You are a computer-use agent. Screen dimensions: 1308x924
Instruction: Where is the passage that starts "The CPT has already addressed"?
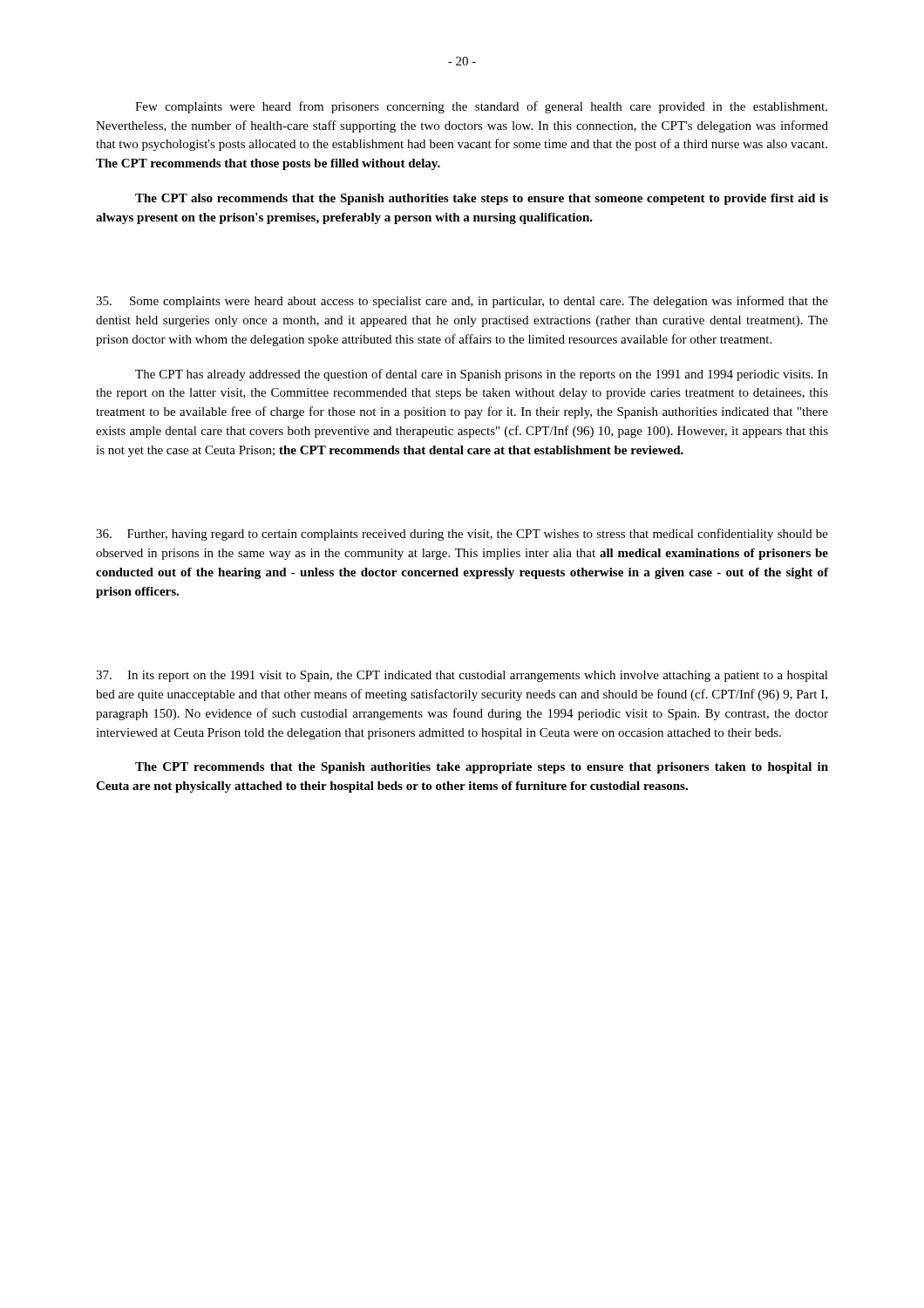coord(462,412)
